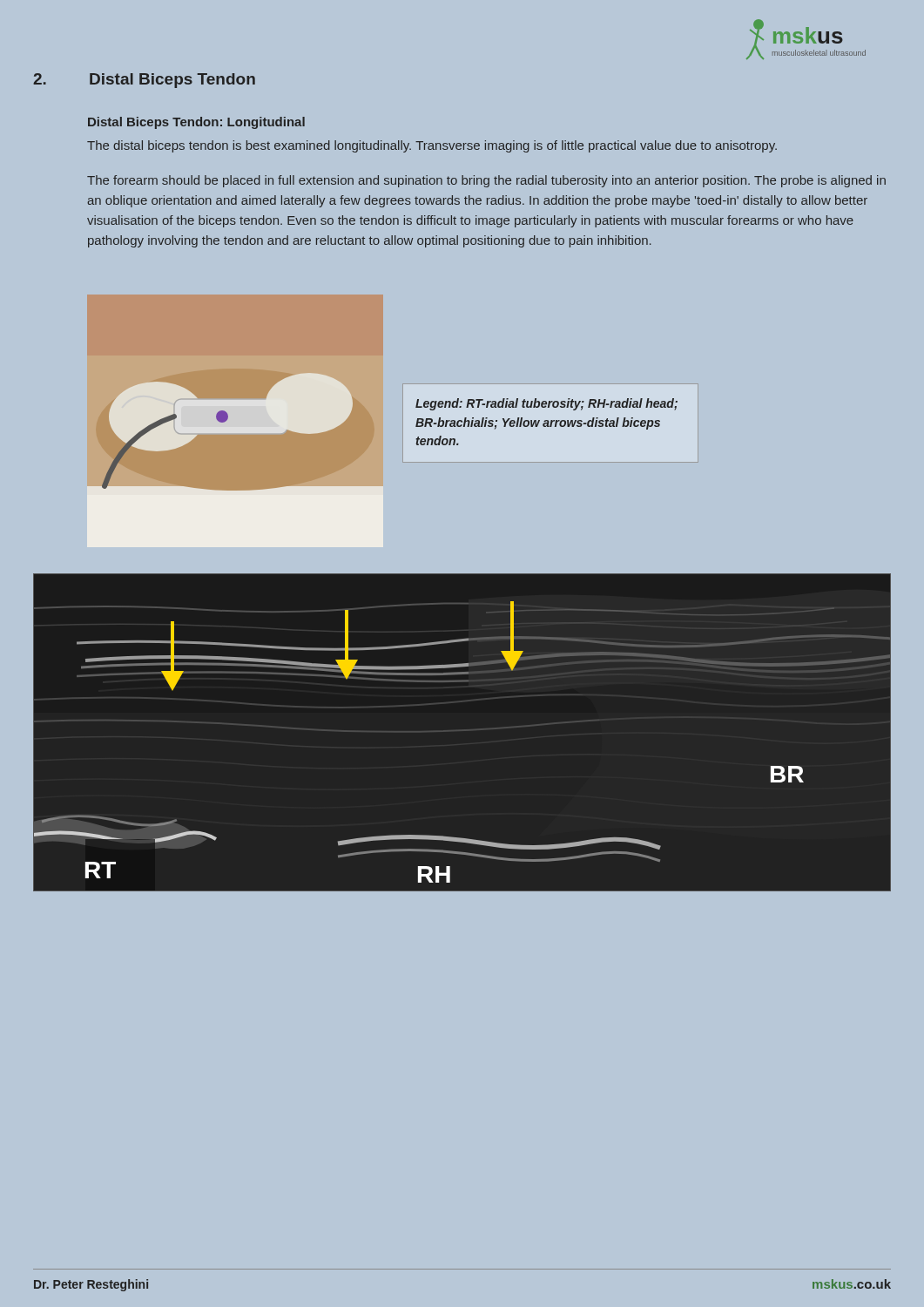Select the text starting "2. Distal Biceps Tendon"
The width and height of the screenshot is (924, 1307).
pyautogui.click(x=144, y=79)
